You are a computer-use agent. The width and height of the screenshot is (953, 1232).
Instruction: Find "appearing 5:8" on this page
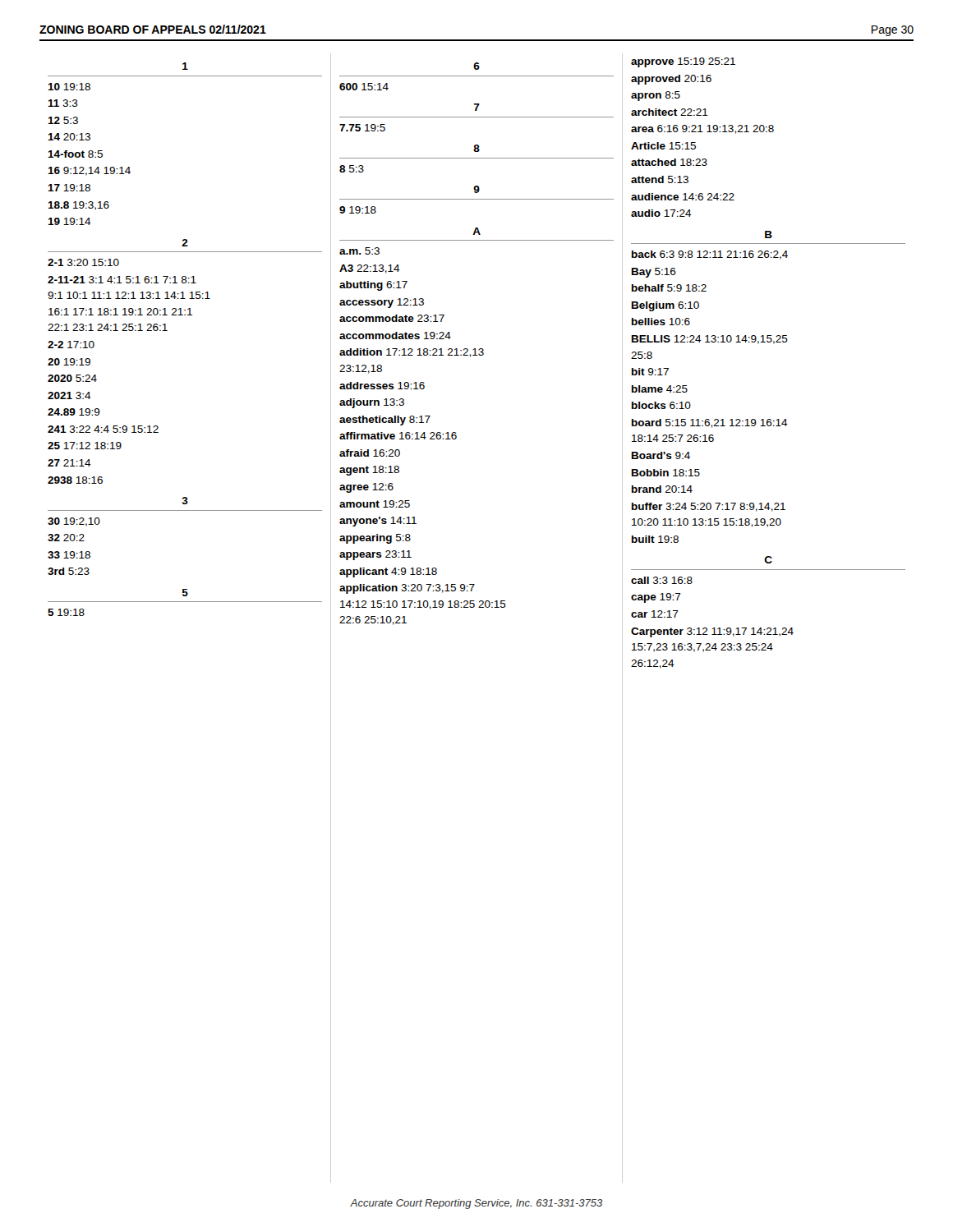point(375,537)
